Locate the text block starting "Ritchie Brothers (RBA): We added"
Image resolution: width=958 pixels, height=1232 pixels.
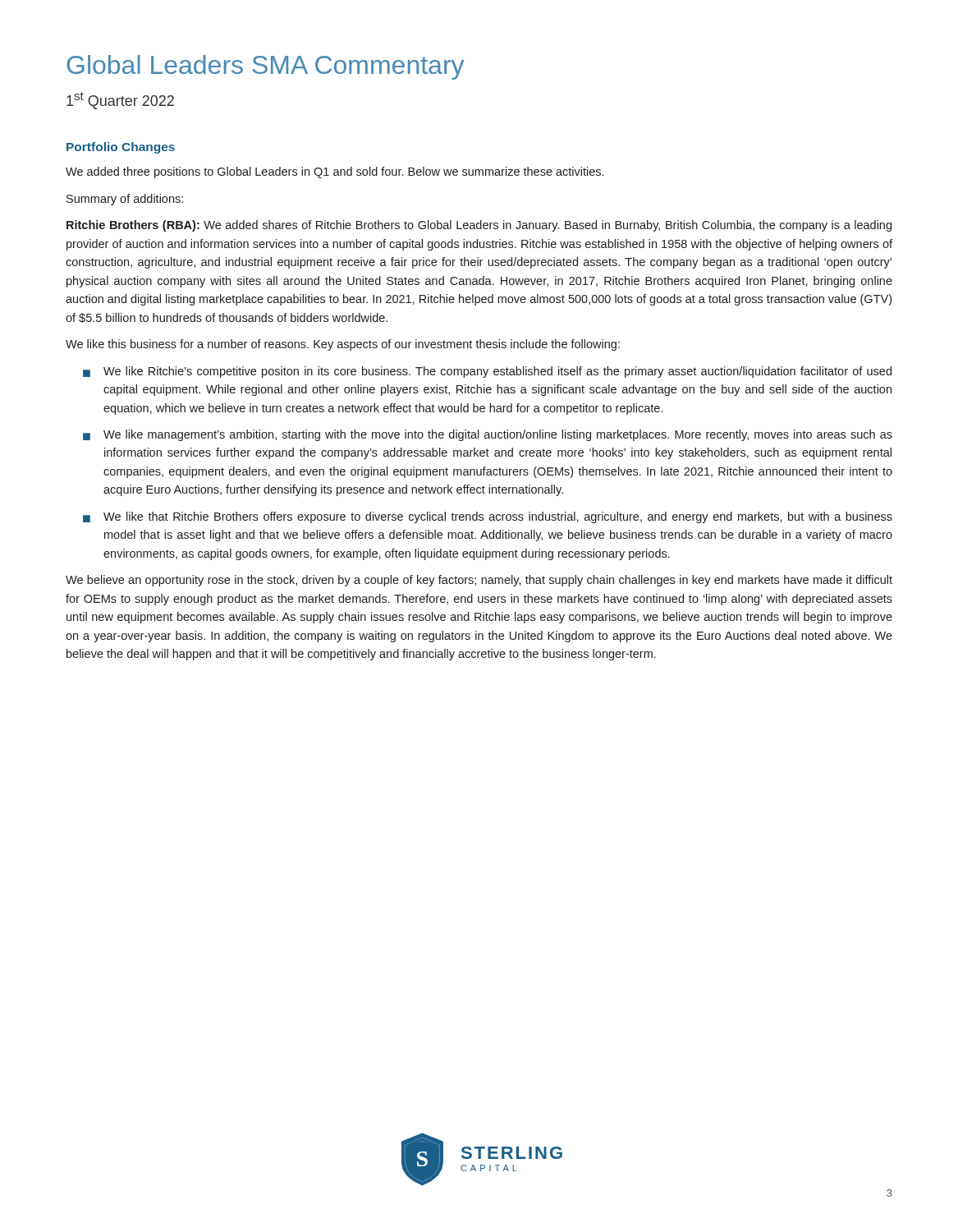point(479,271)
